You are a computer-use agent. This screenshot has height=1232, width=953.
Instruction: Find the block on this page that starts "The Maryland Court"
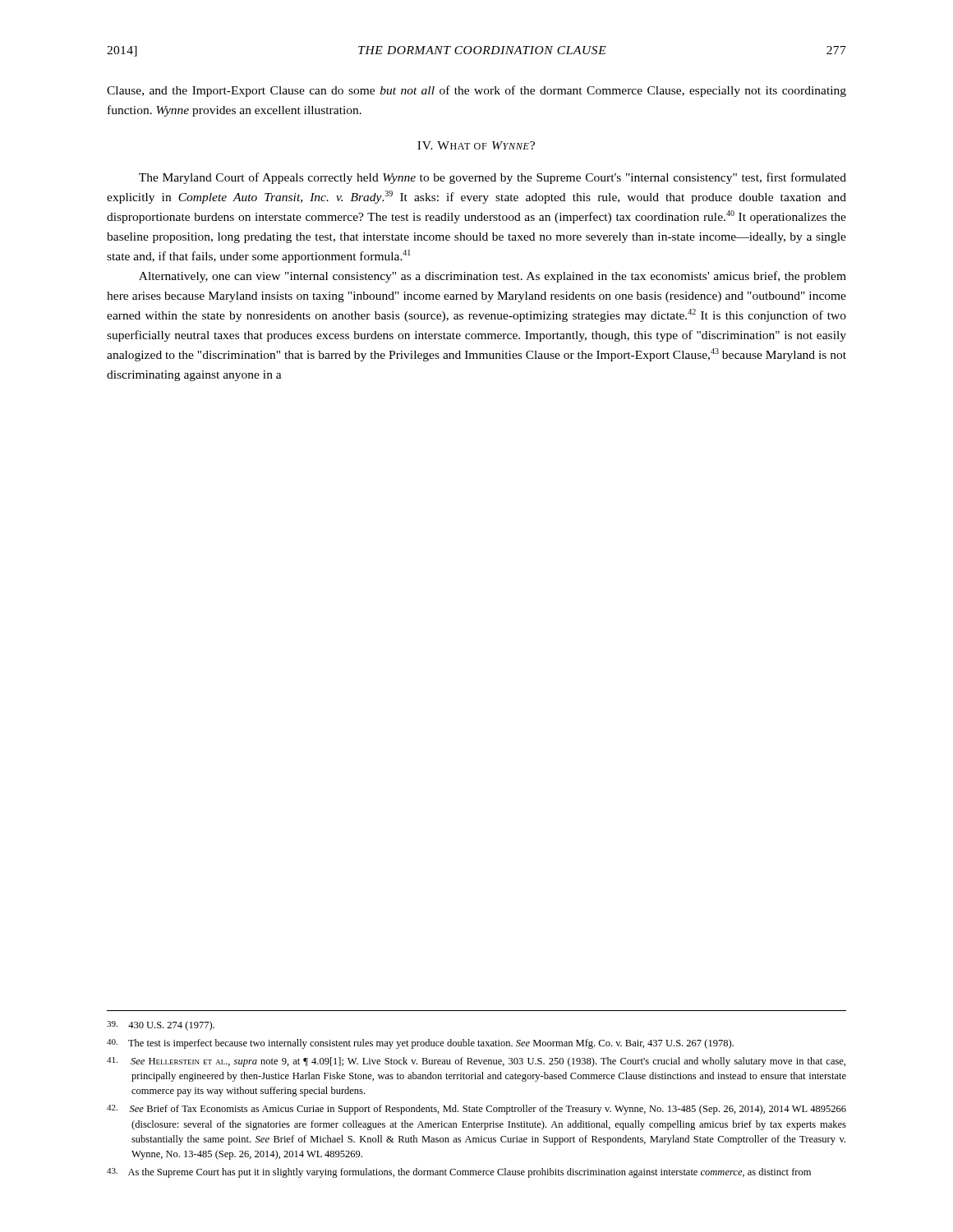coord(476,217)
